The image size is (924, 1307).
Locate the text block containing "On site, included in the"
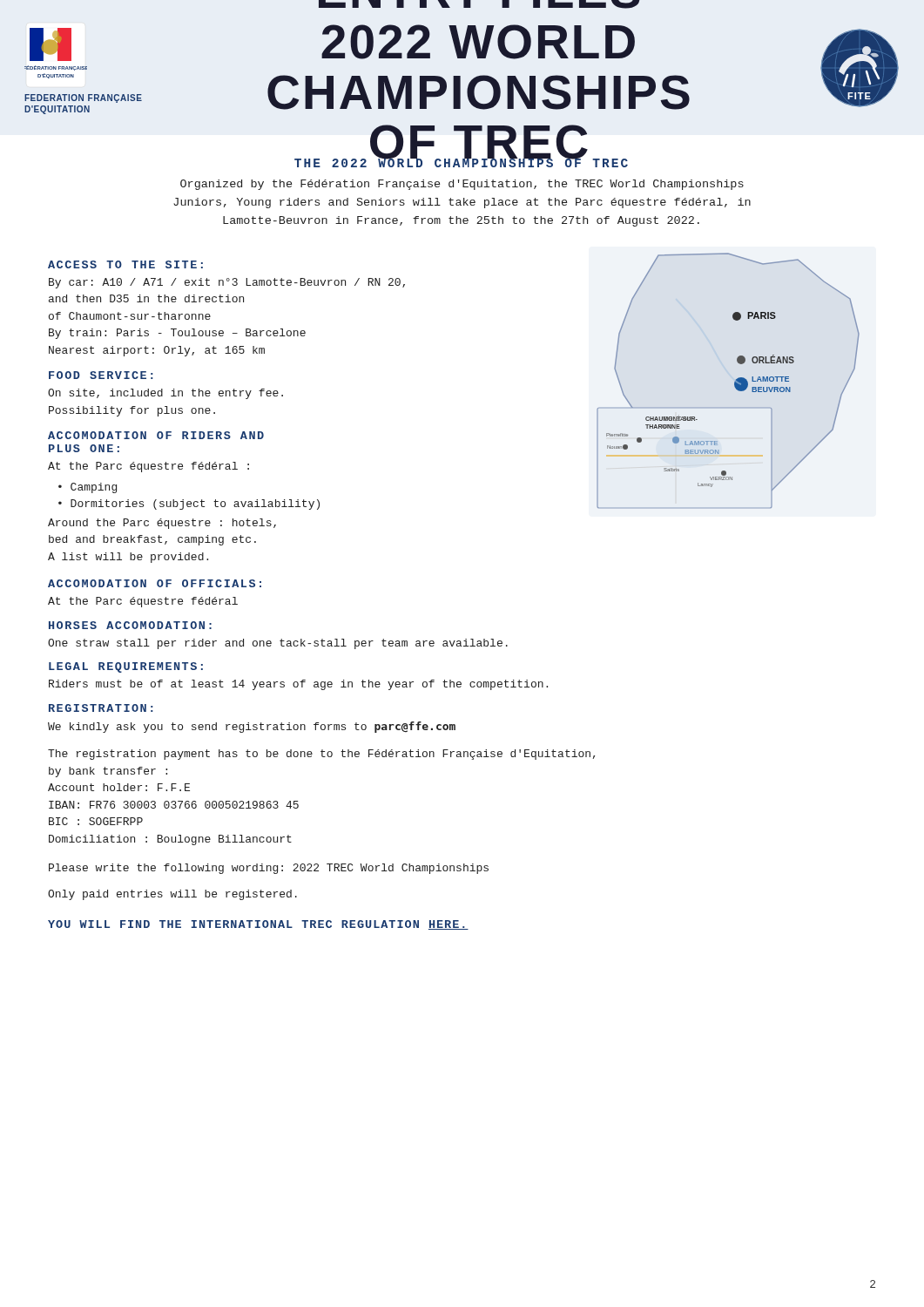[x=167, y=402]
